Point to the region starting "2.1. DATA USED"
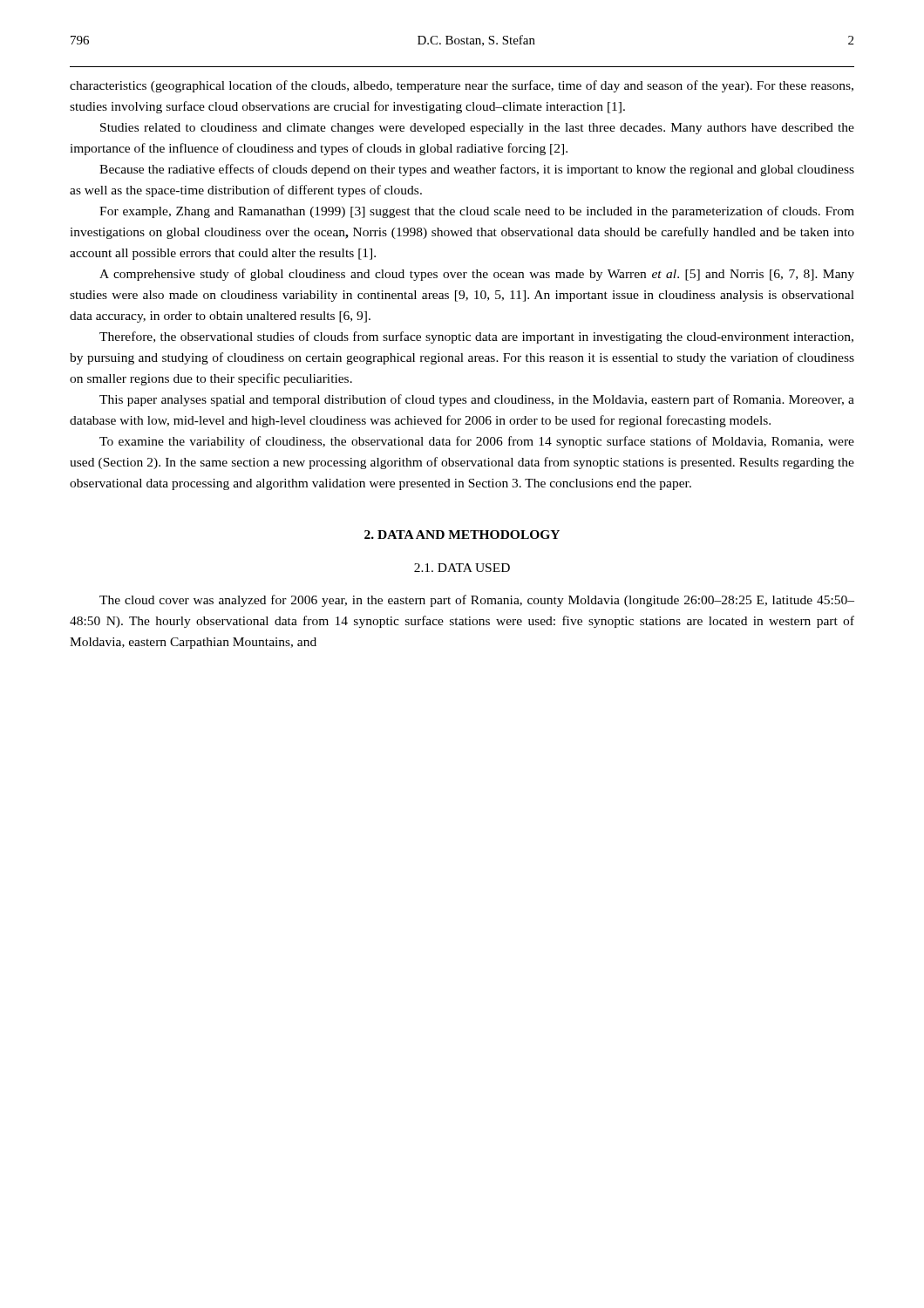 [462, 567]
